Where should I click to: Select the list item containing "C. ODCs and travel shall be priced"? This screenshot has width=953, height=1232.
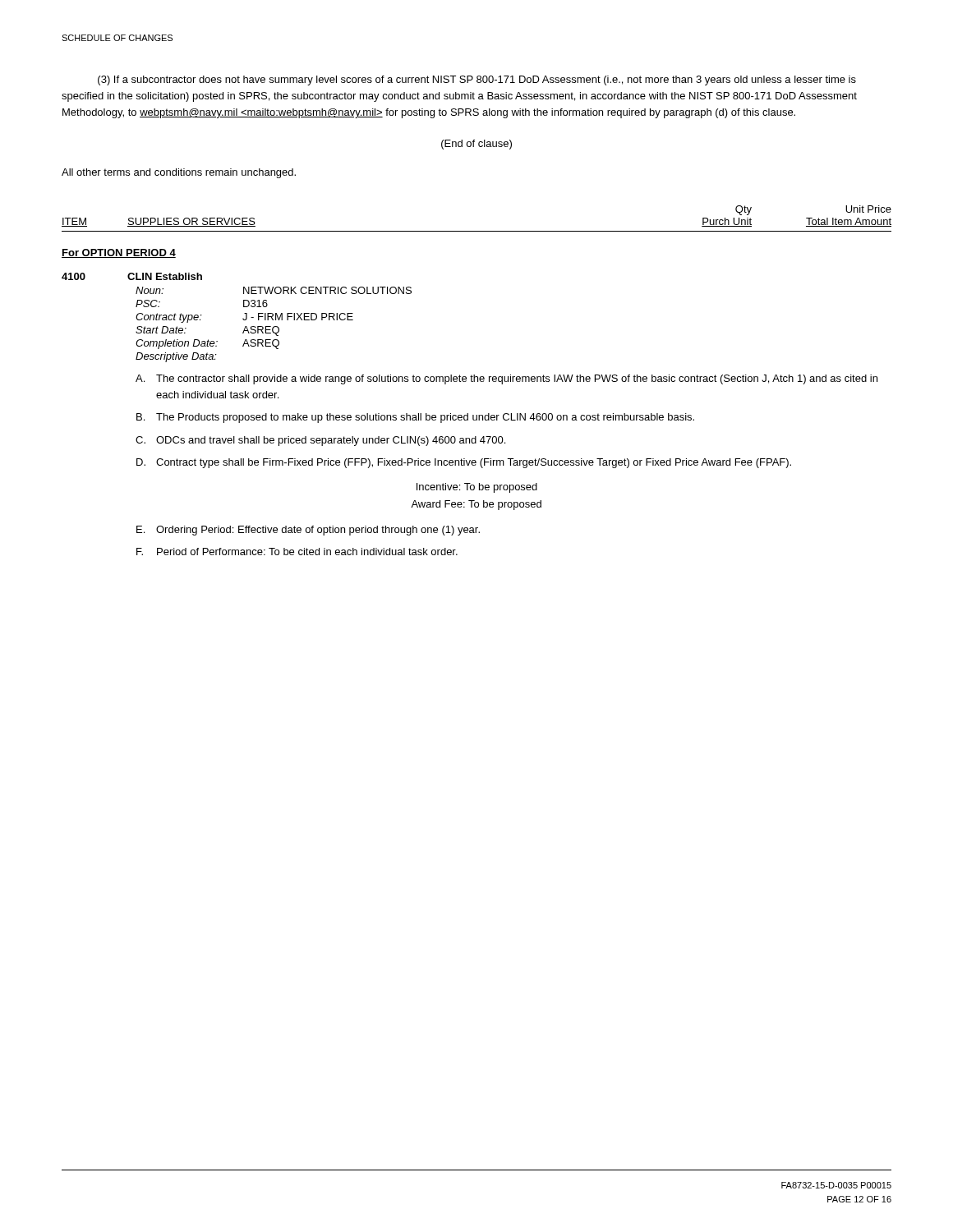(513, 440)
